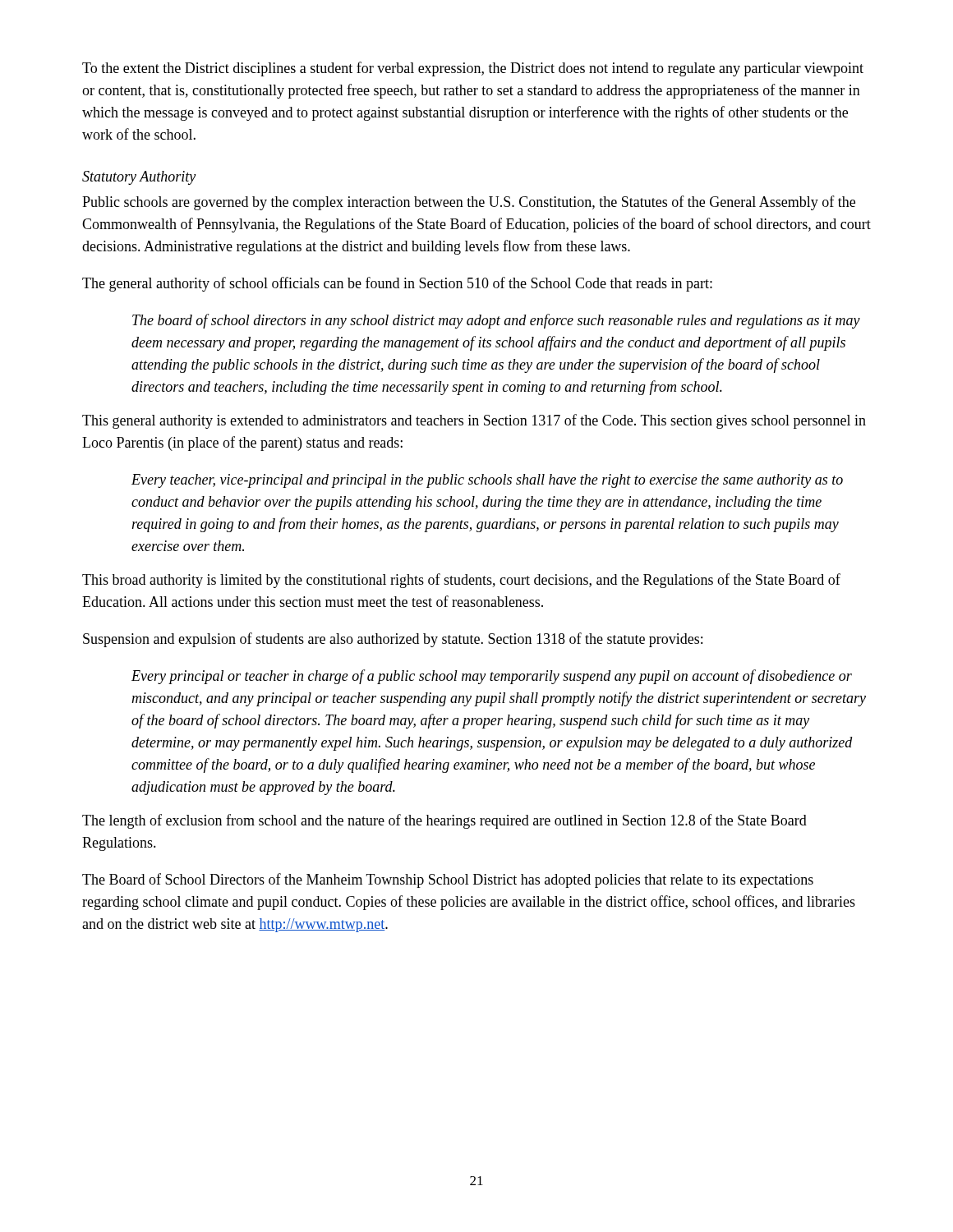Select the text block with the text "The length of exclusion from school and"
Image resolution: width=953 pixels, height=1232 pixels.
click(x=444, y=832)
